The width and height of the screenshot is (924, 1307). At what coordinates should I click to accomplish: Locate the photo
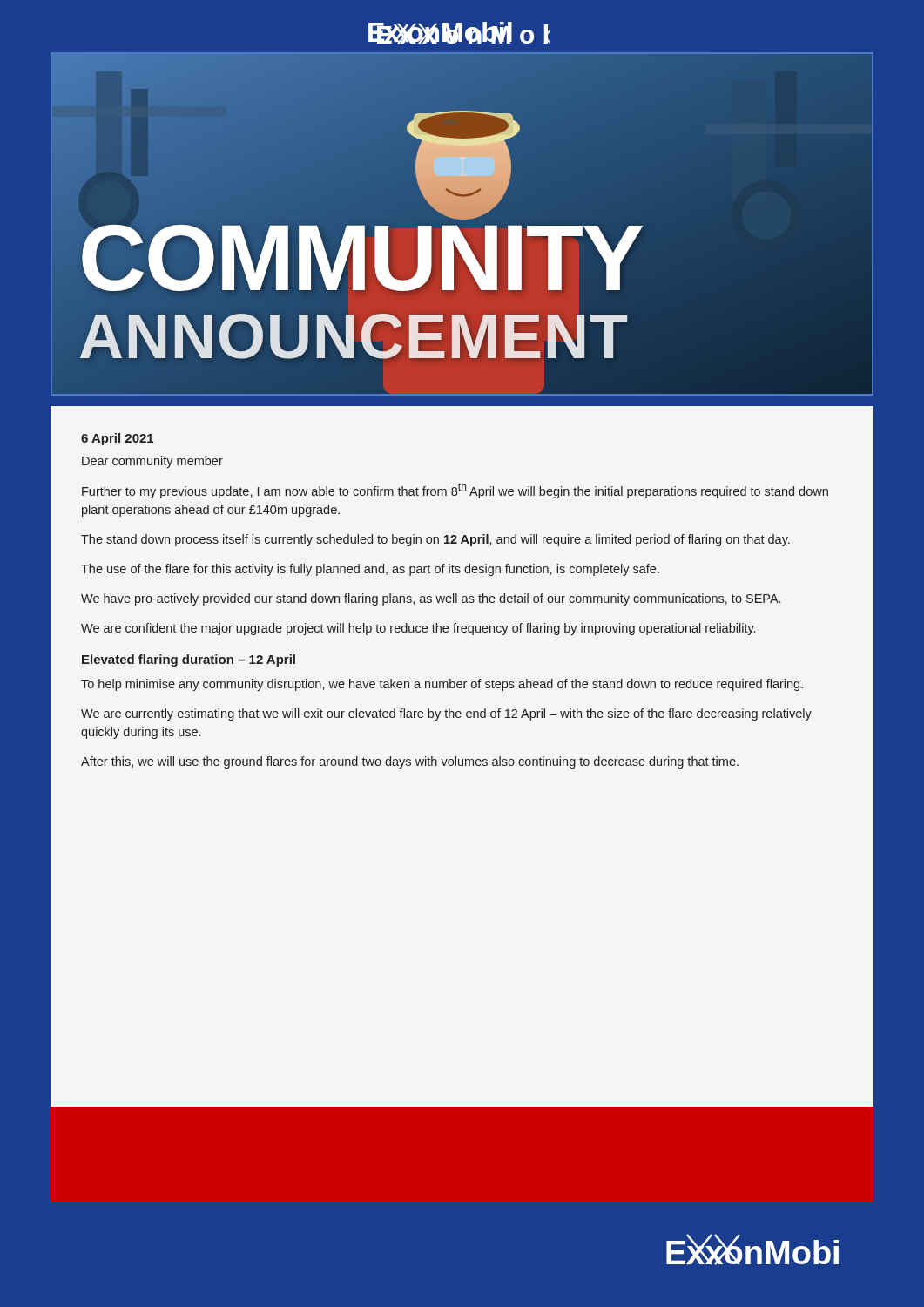coord(462,224)
